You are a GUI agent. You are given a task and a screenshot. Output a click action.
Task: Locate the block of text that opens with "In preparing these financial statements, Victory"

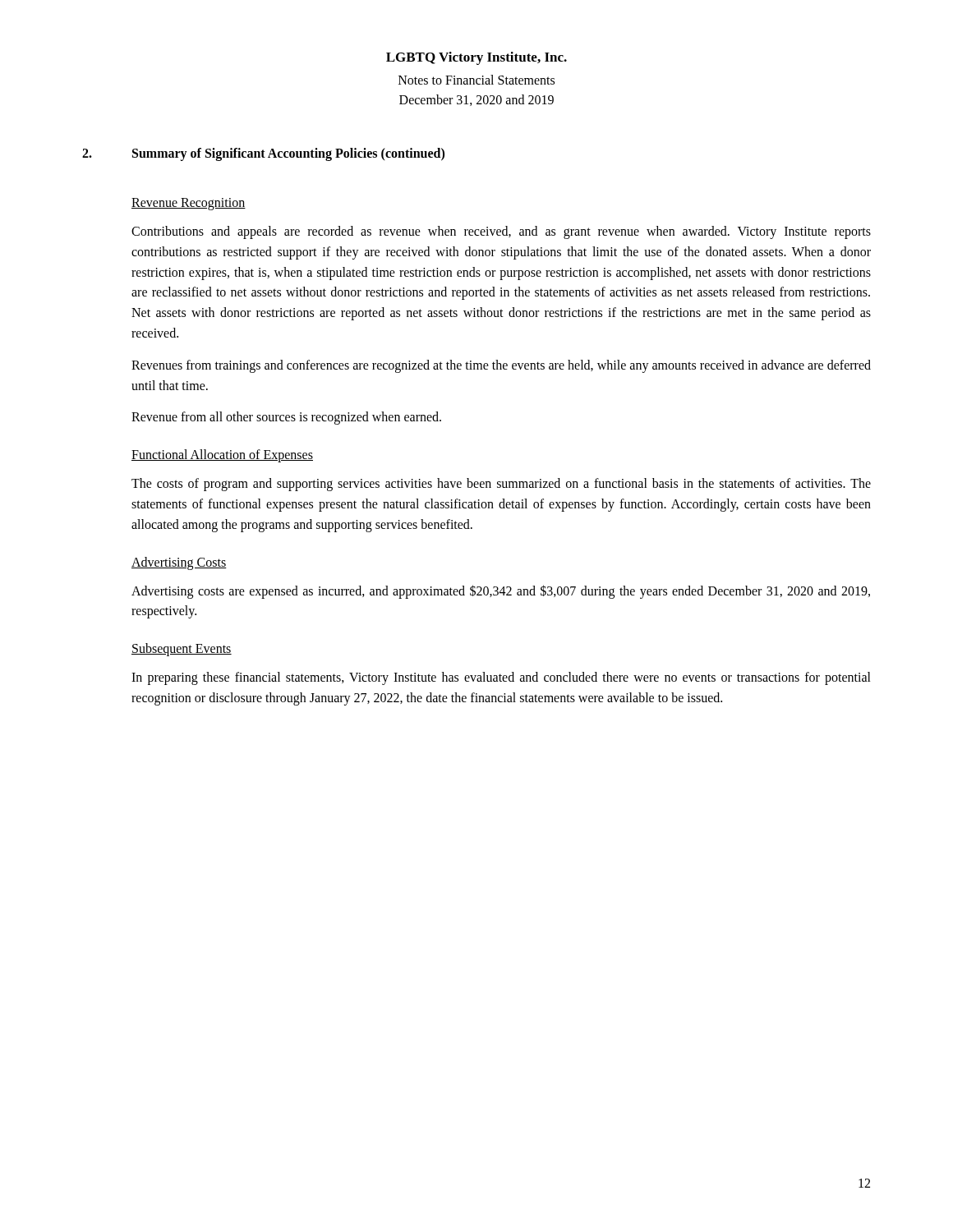(501, 688)
